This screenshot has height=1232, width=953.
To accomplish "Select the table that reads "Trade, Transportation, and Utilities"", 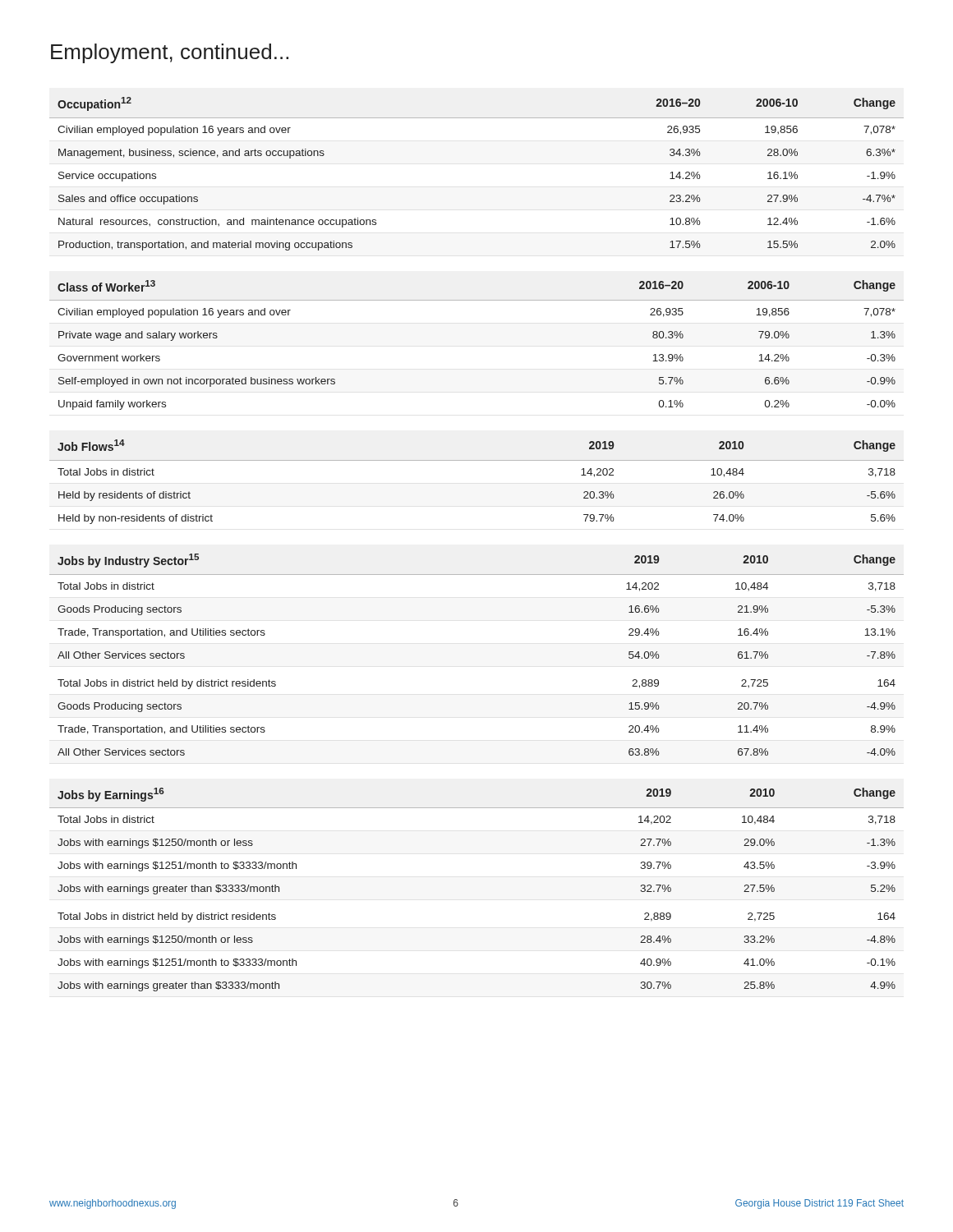I will [x=476, y=654].
